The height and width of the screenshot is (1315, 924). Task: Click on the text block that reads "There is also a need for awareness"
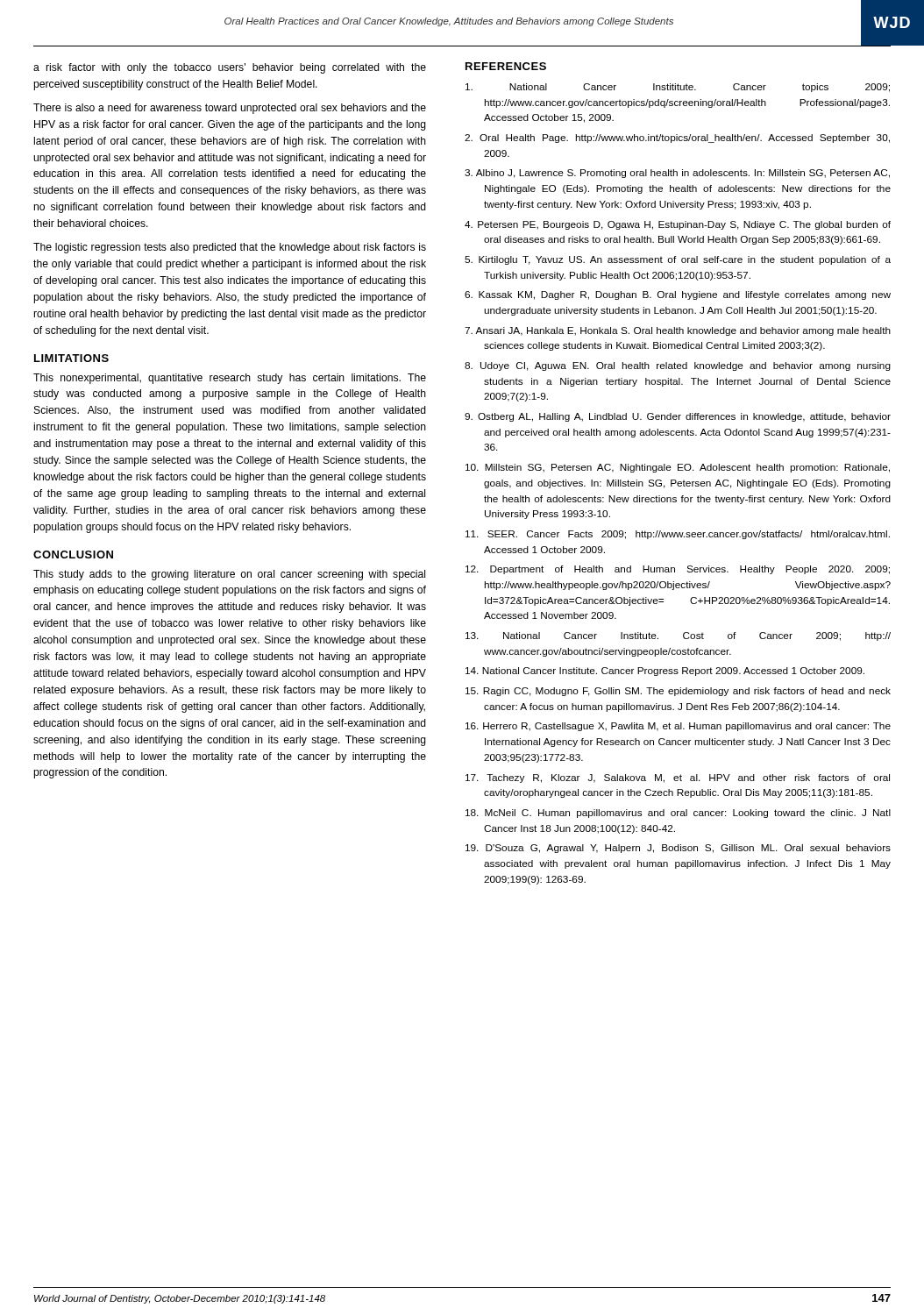(230, 166)
